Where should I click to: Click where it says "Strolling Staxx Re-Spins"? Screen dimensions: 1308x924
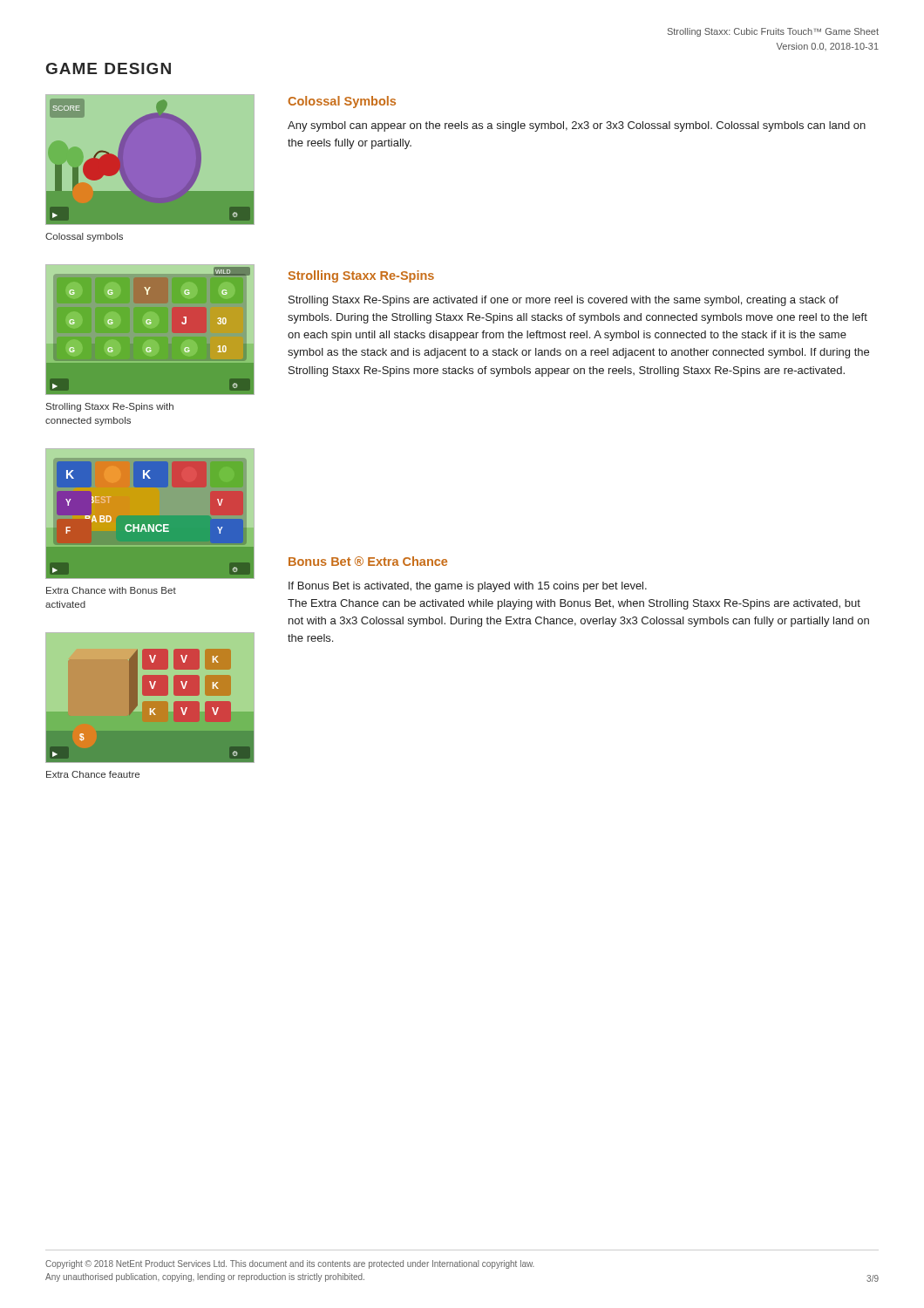(x=361, y=276)
